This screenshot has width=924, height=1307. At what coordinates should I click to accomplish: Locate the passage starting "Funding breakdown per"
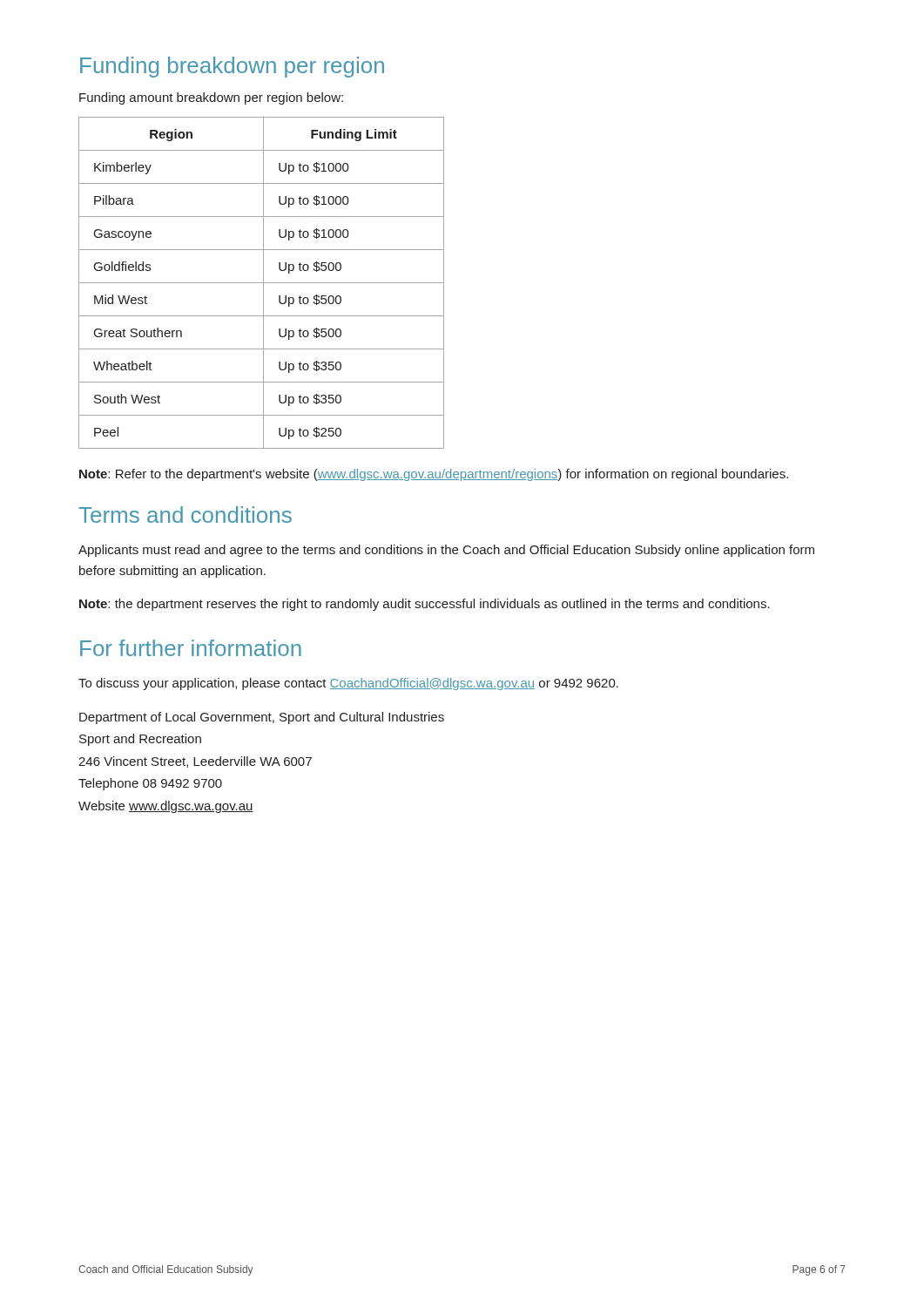232,67
